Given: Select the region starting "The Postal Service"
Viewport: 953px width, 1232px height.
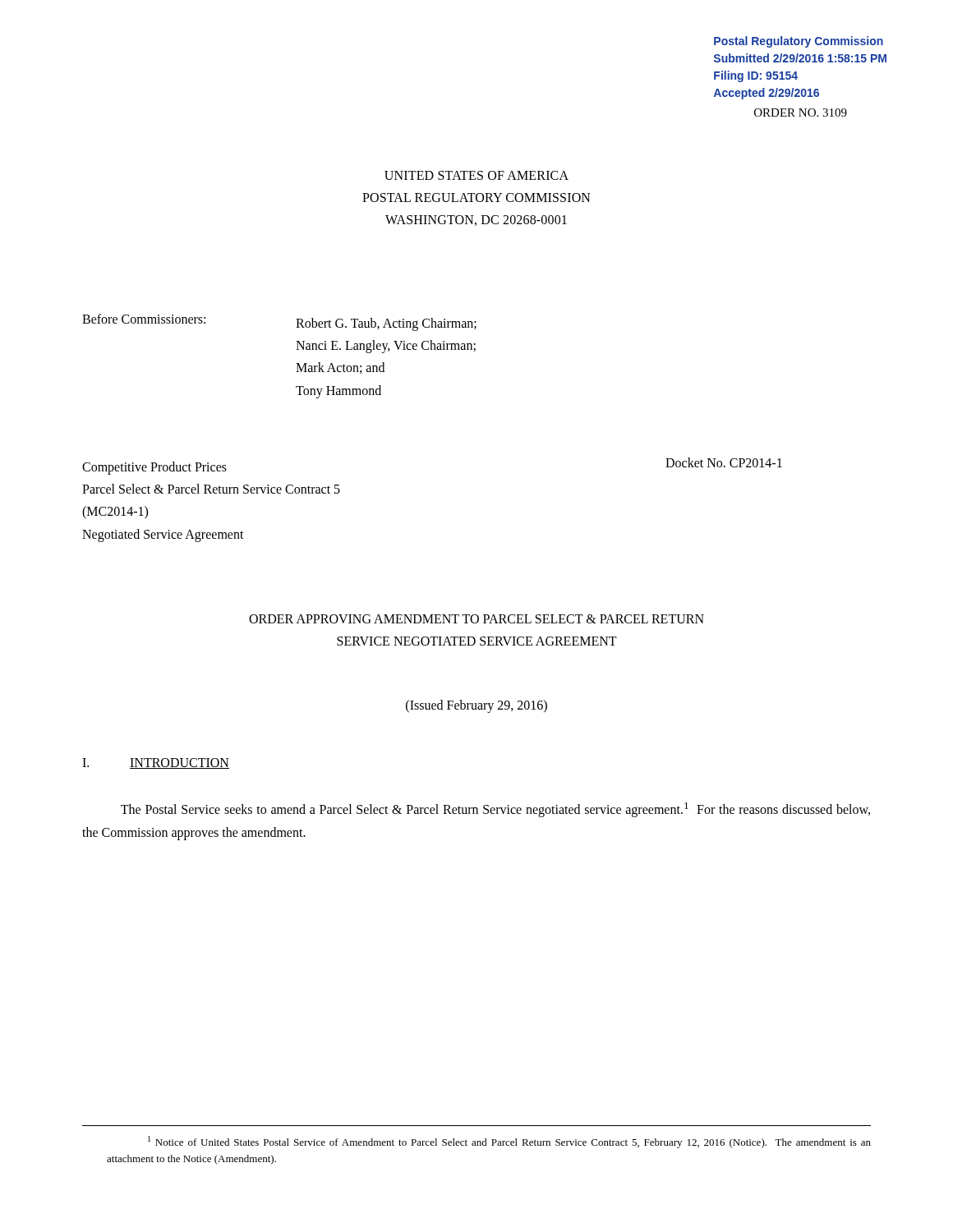Looking at the screenshot, I should pos(476,819).
